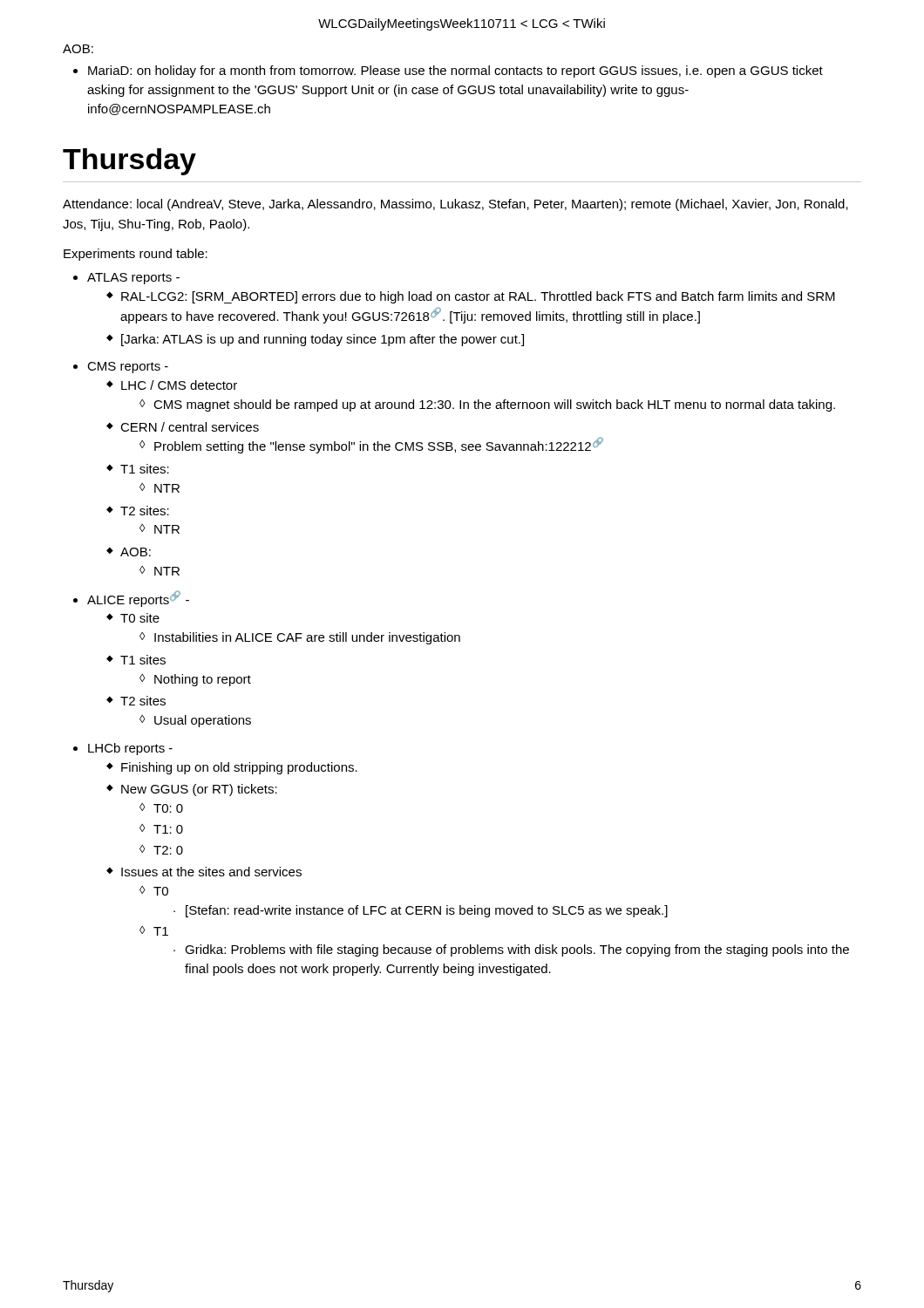Select the block starting "T2 sites Usual"

[143, 701]
